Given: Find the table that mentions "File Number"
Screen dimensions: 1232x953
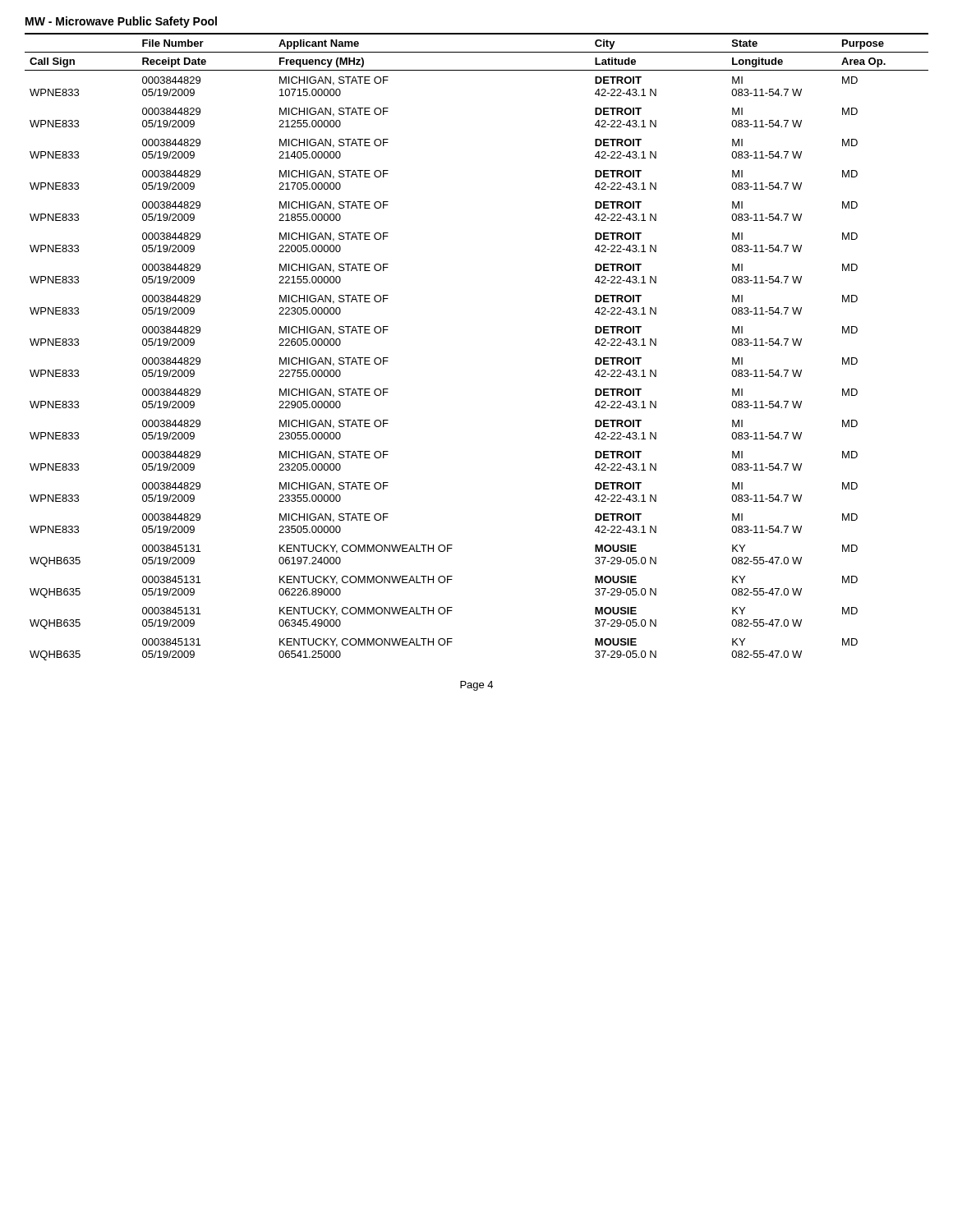Looking at the screenshot, I should tap(476, 348).
